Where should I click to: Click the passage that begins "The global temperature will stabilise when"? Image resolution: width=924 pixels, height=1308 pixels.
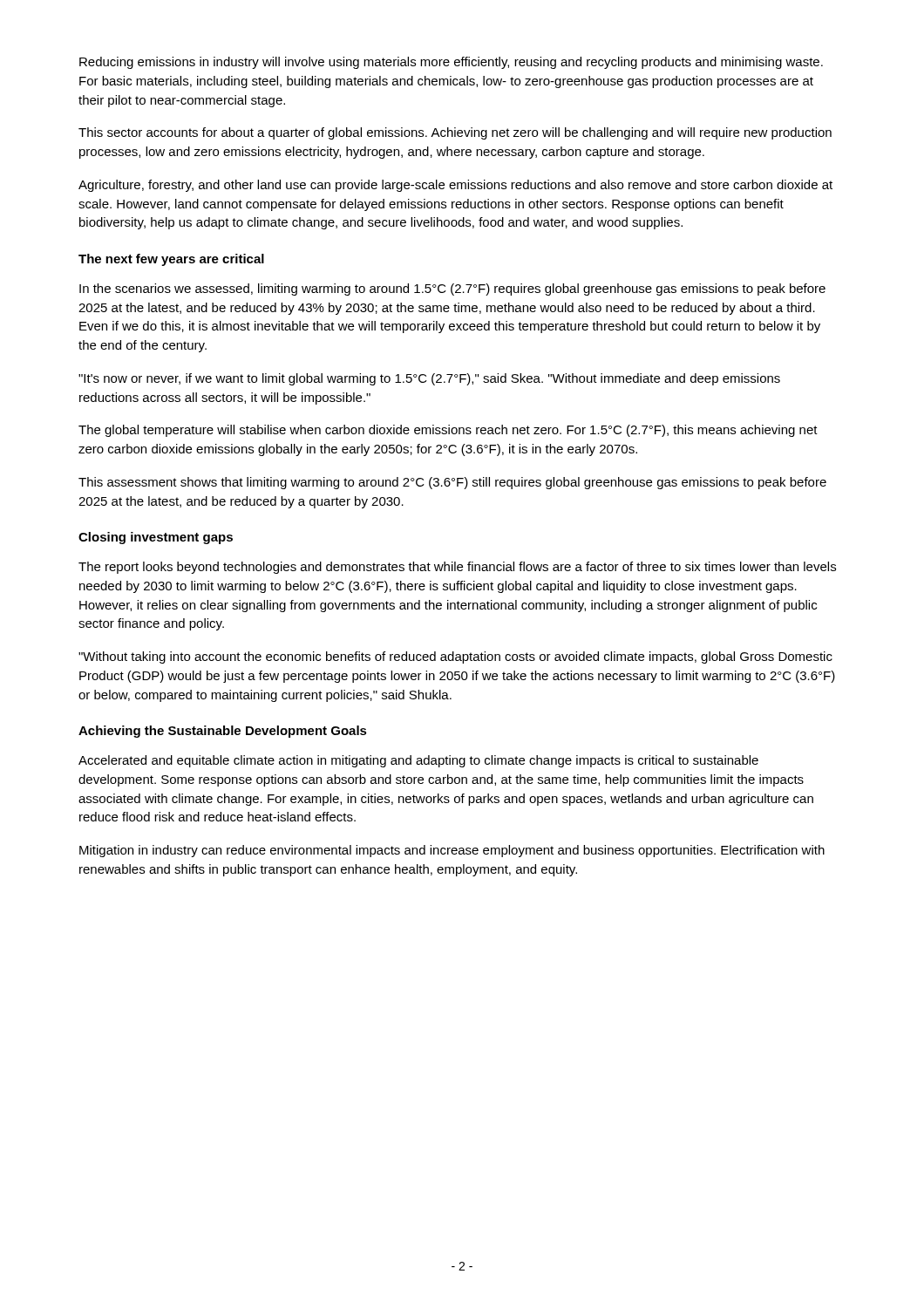(x=448, y=439)
